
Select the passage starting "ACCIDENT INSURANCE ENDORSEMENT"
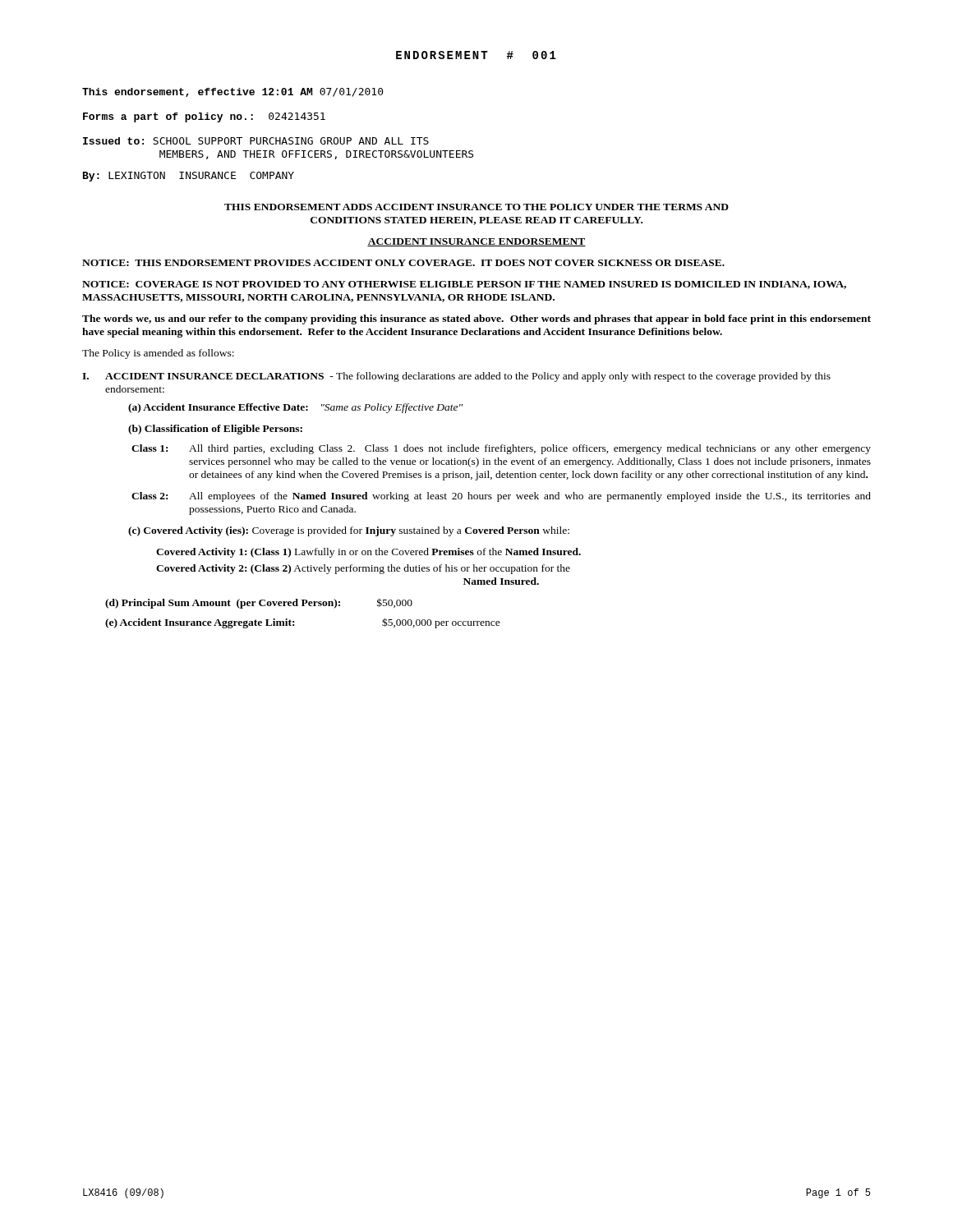pyautogui.click(x=476, y=241)
